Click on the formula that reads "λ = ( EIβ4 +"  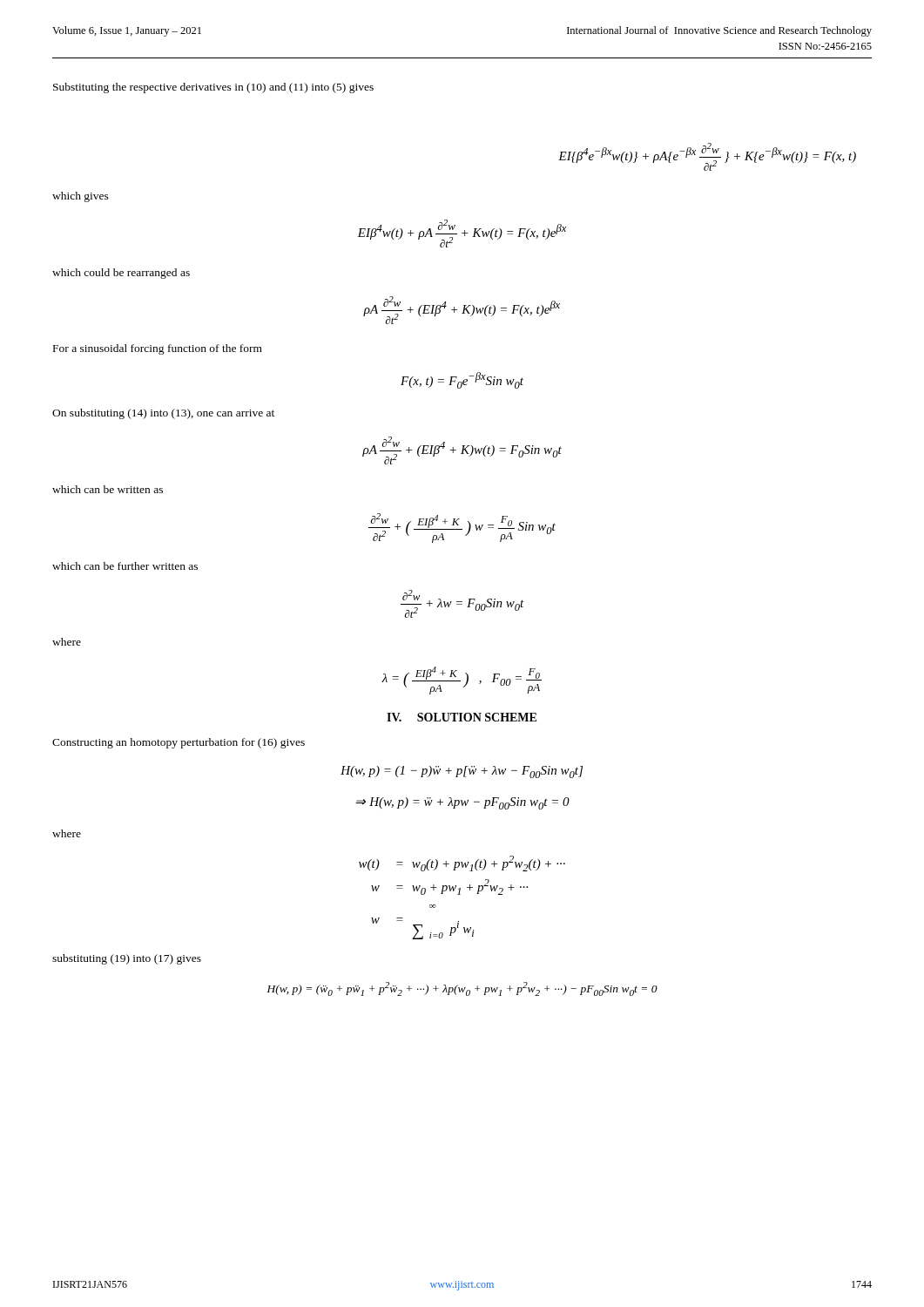click(462, 679)
